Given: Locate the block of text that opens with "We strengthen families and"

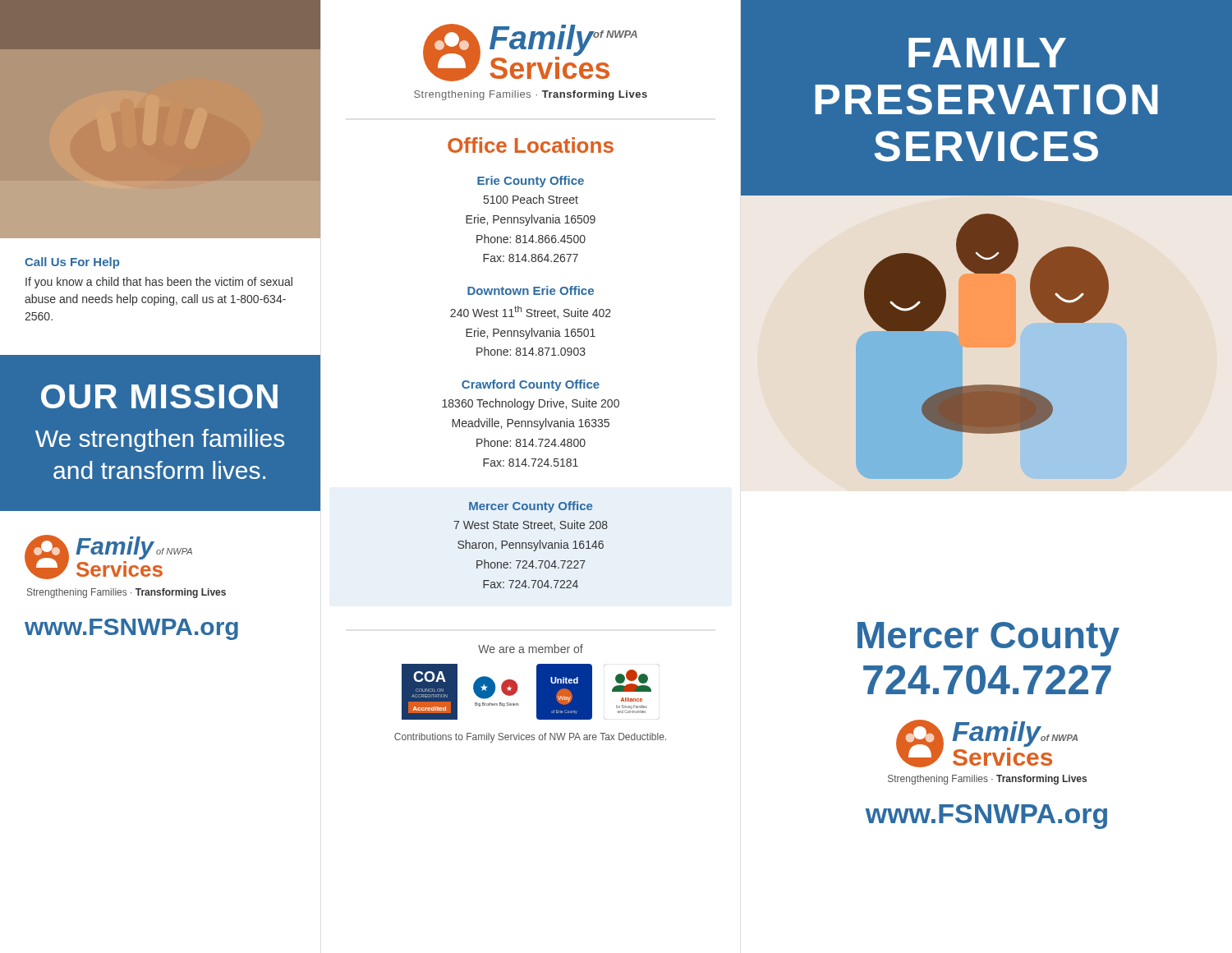Looking at the screenshot, I should [160, 454].
